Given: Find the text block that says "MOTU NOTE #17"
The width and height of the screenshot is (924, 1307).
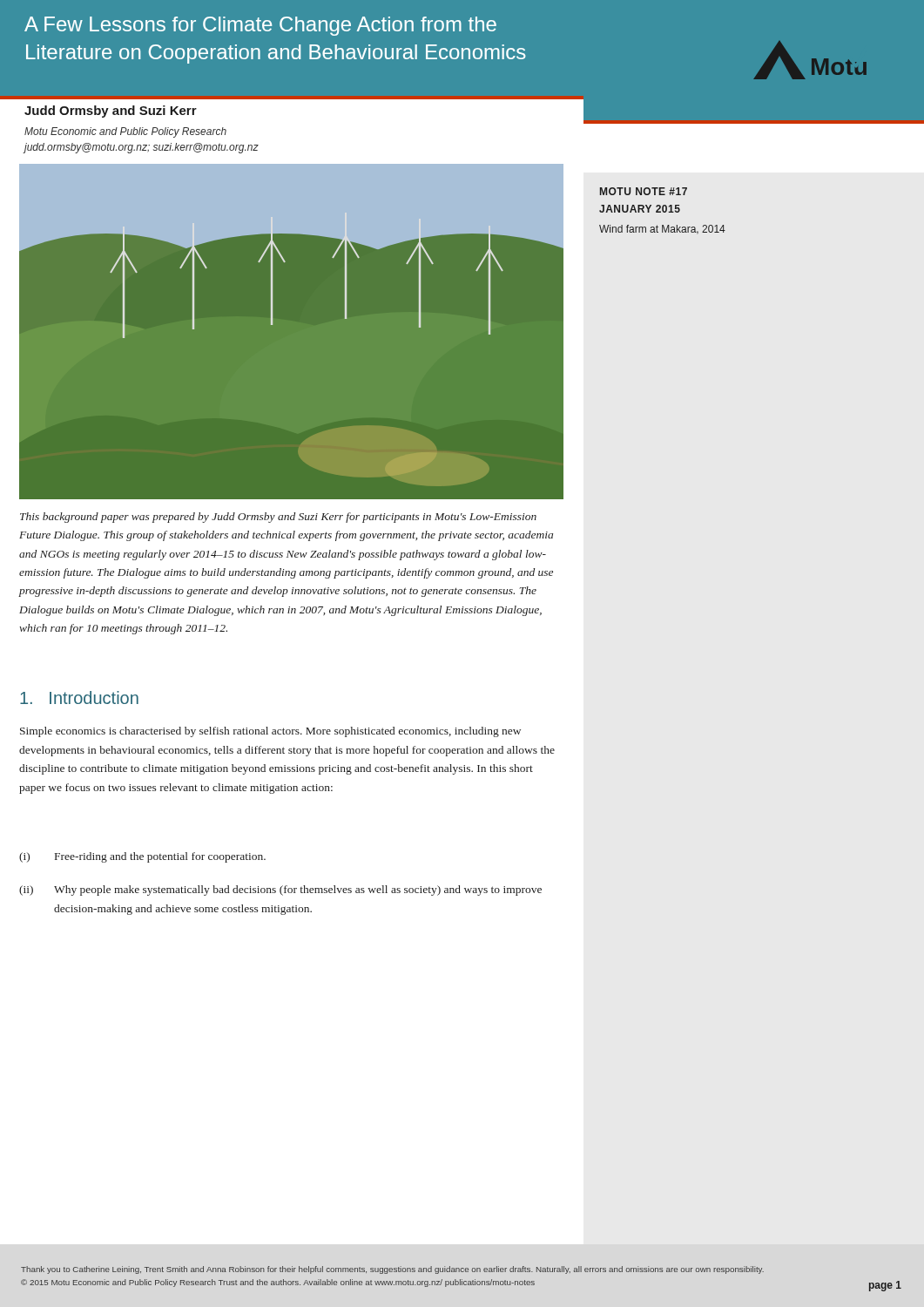Looking at the screenshot, I should pyautogui.click(x=643, y=201).
